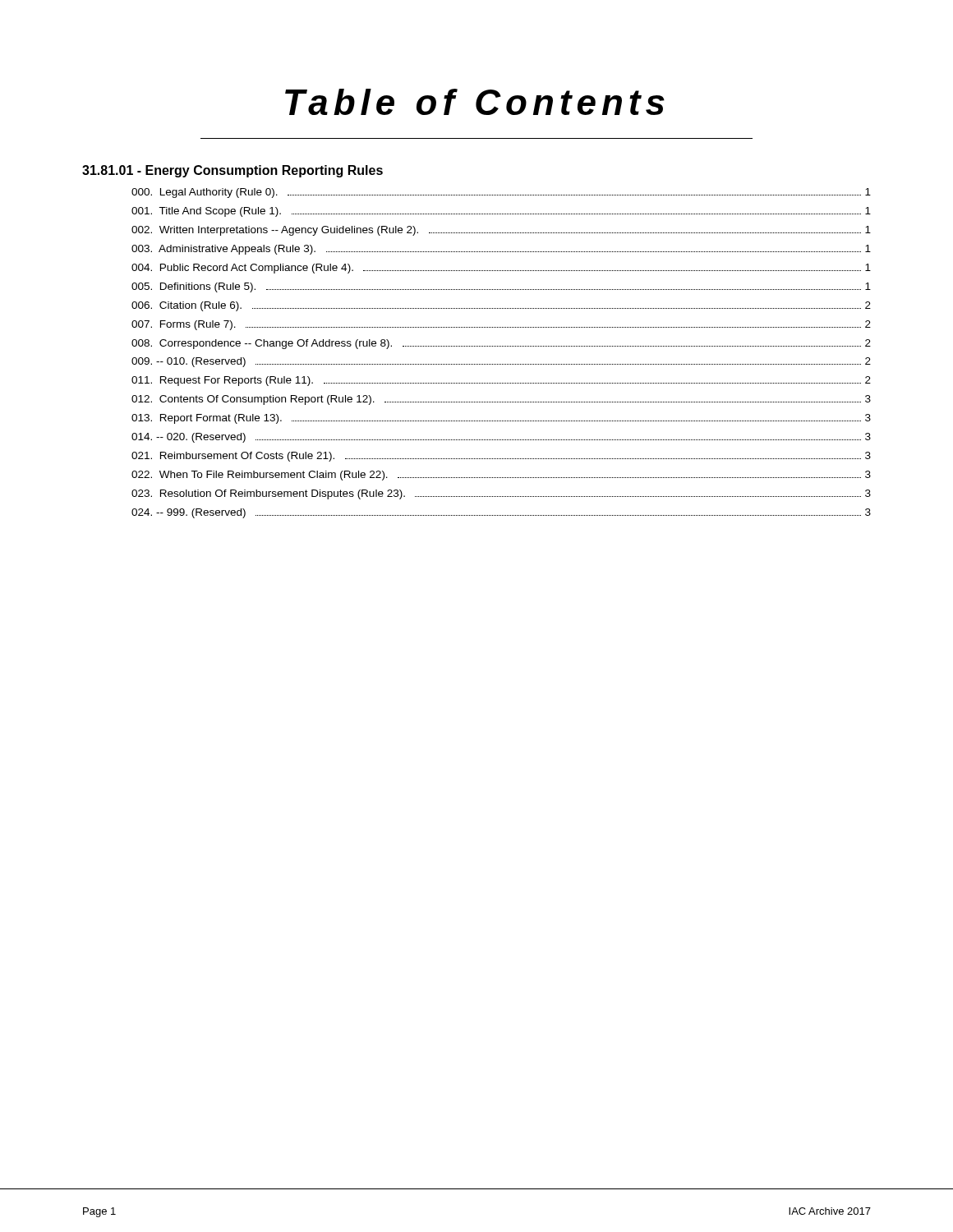Find the list item that says "024. -- 999. (Reserved) 3"
This screenshot has height=1232, width=953.
(501, 513)
